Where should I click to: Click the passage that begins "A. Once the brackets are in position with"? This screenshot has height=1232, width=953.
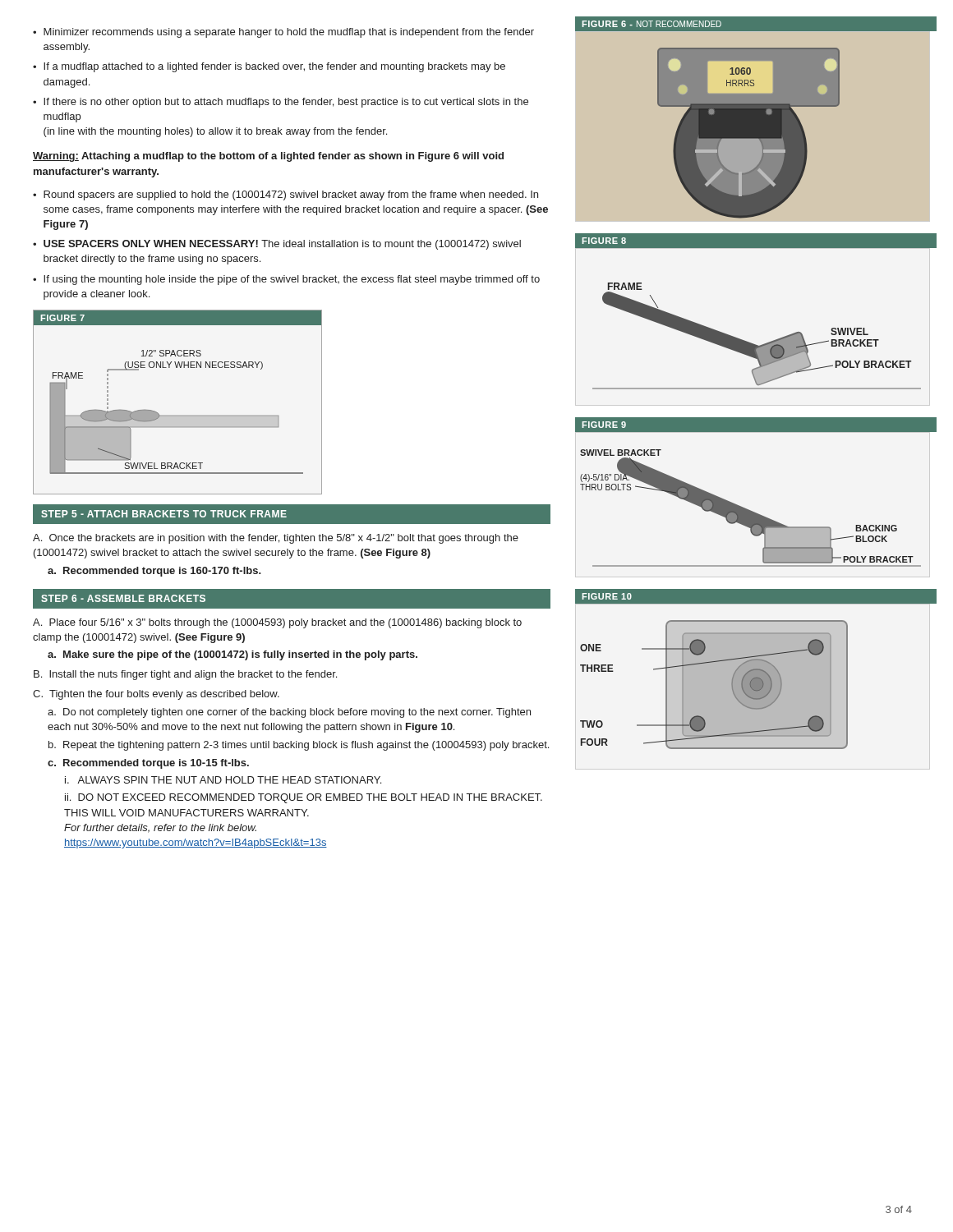click(x=292, y=555)
